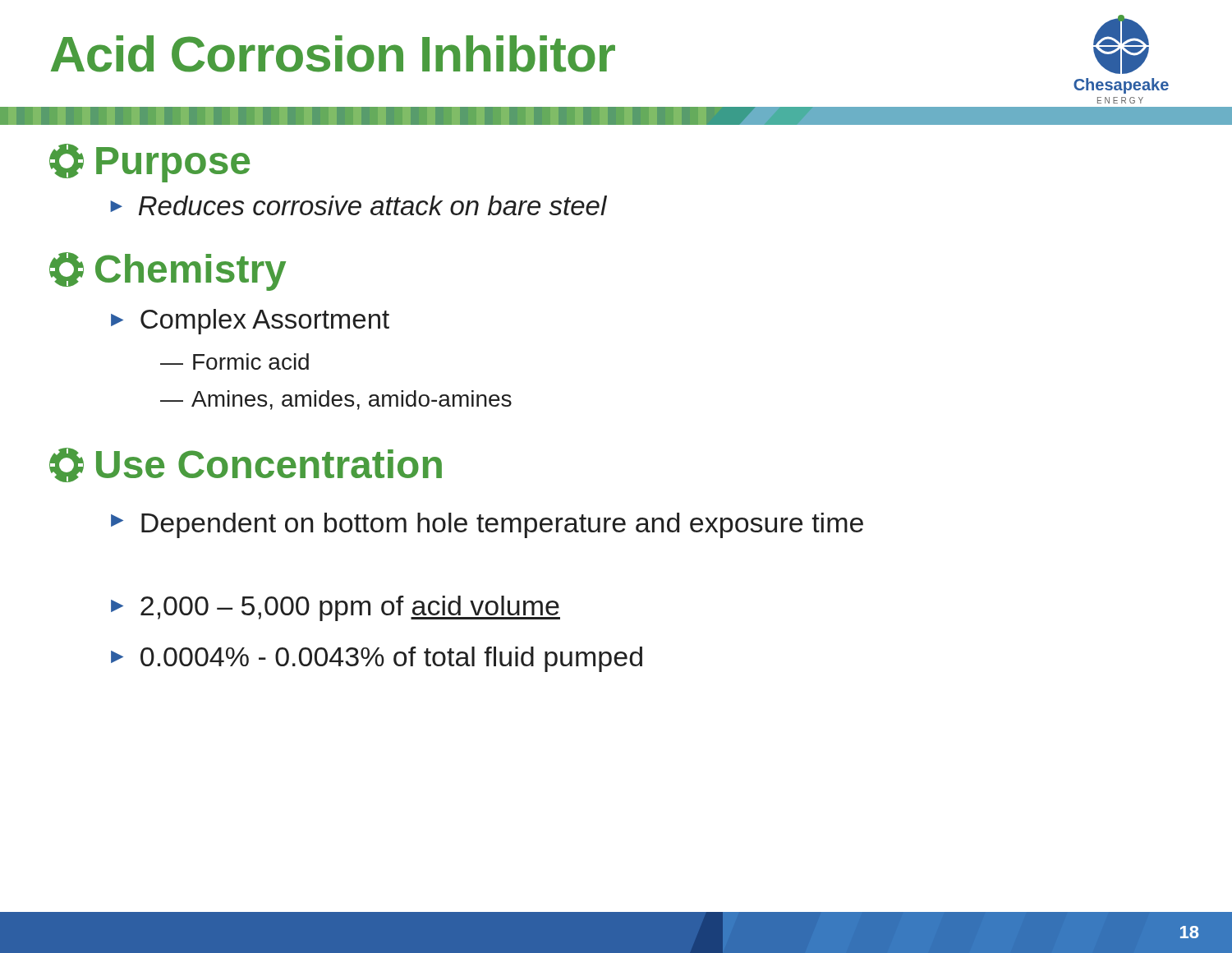
Task: Navigate to the text starting "► 0.0004% - 0.0043% of total fluid pumped"
Action: (x=375, y=657)
